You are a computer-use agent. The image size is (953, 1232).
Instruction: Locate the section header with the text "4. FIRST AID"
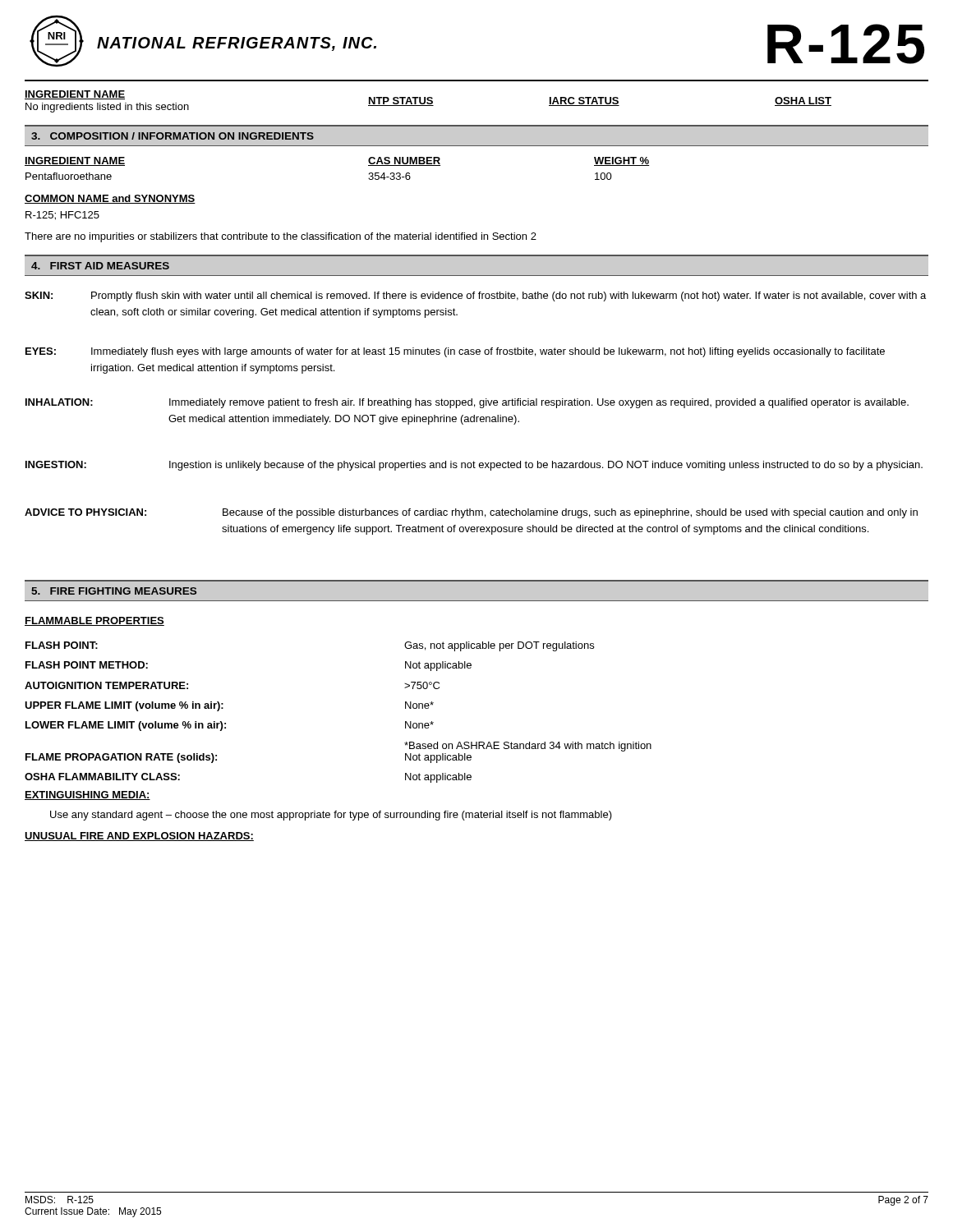(x=100, y=266)
